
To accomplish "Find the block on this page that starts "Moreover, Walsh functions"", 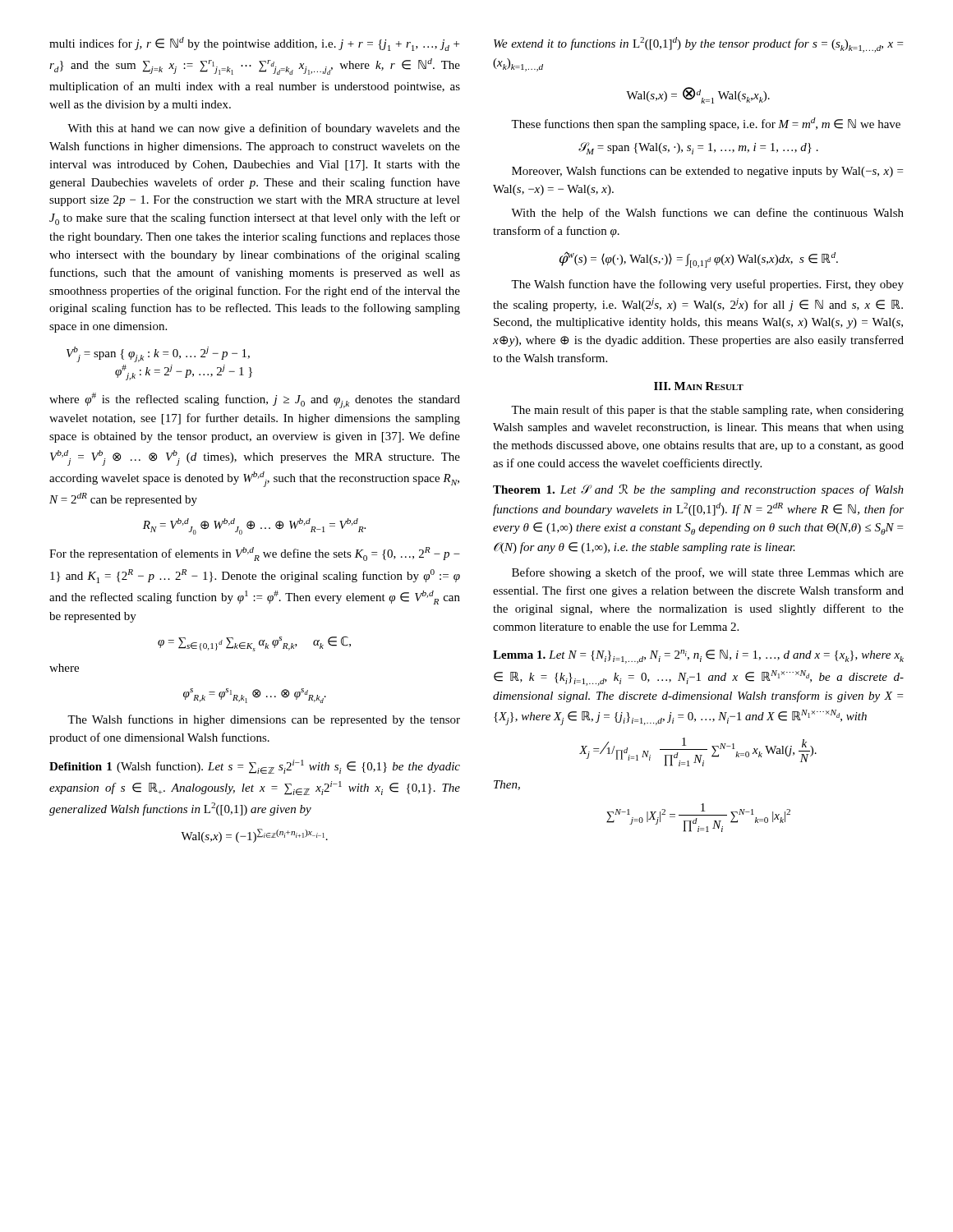I will [x=698, y=180].
